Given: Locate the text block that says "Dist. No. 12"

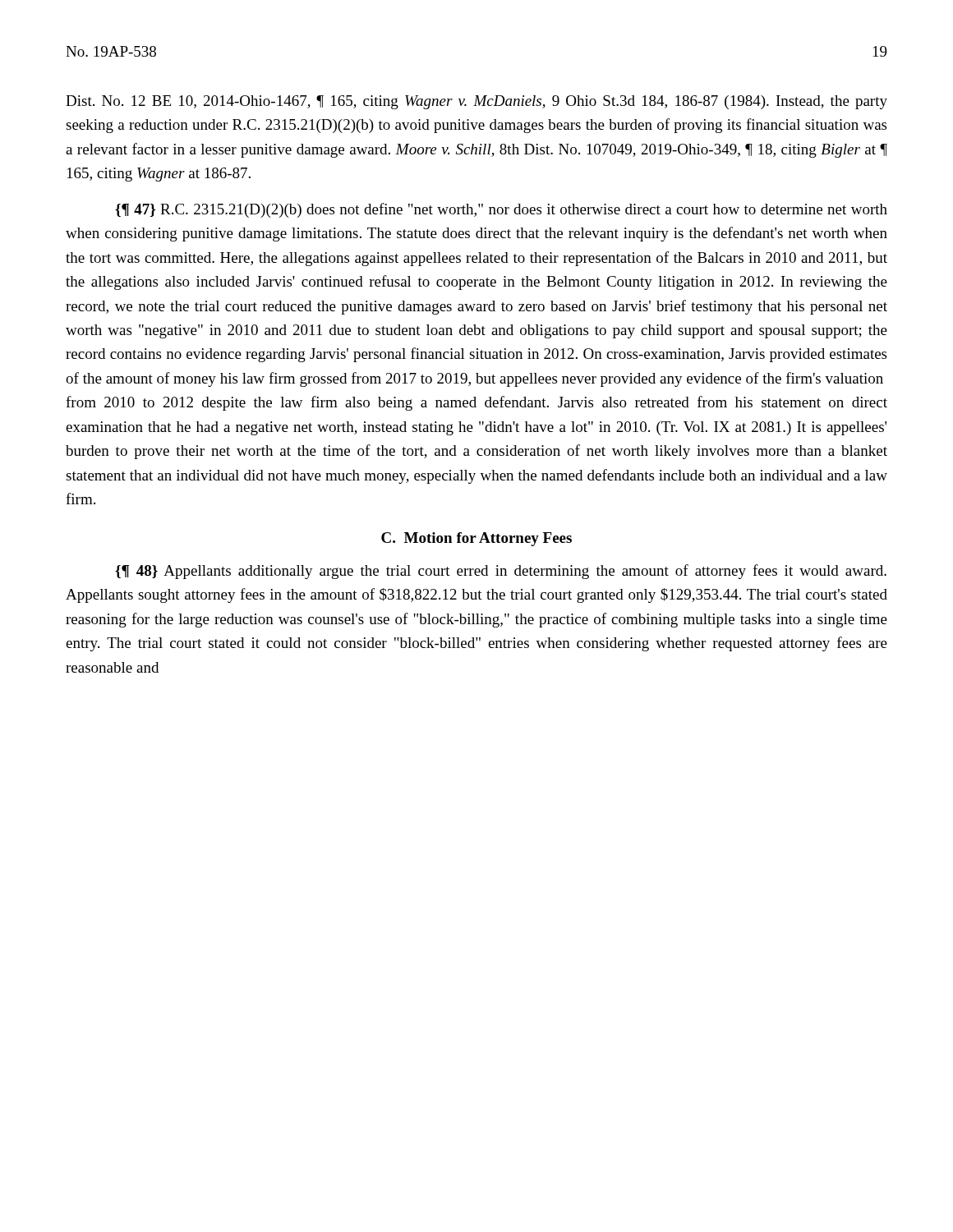Looking at the screenshot, I should click(x=476, y=137).
